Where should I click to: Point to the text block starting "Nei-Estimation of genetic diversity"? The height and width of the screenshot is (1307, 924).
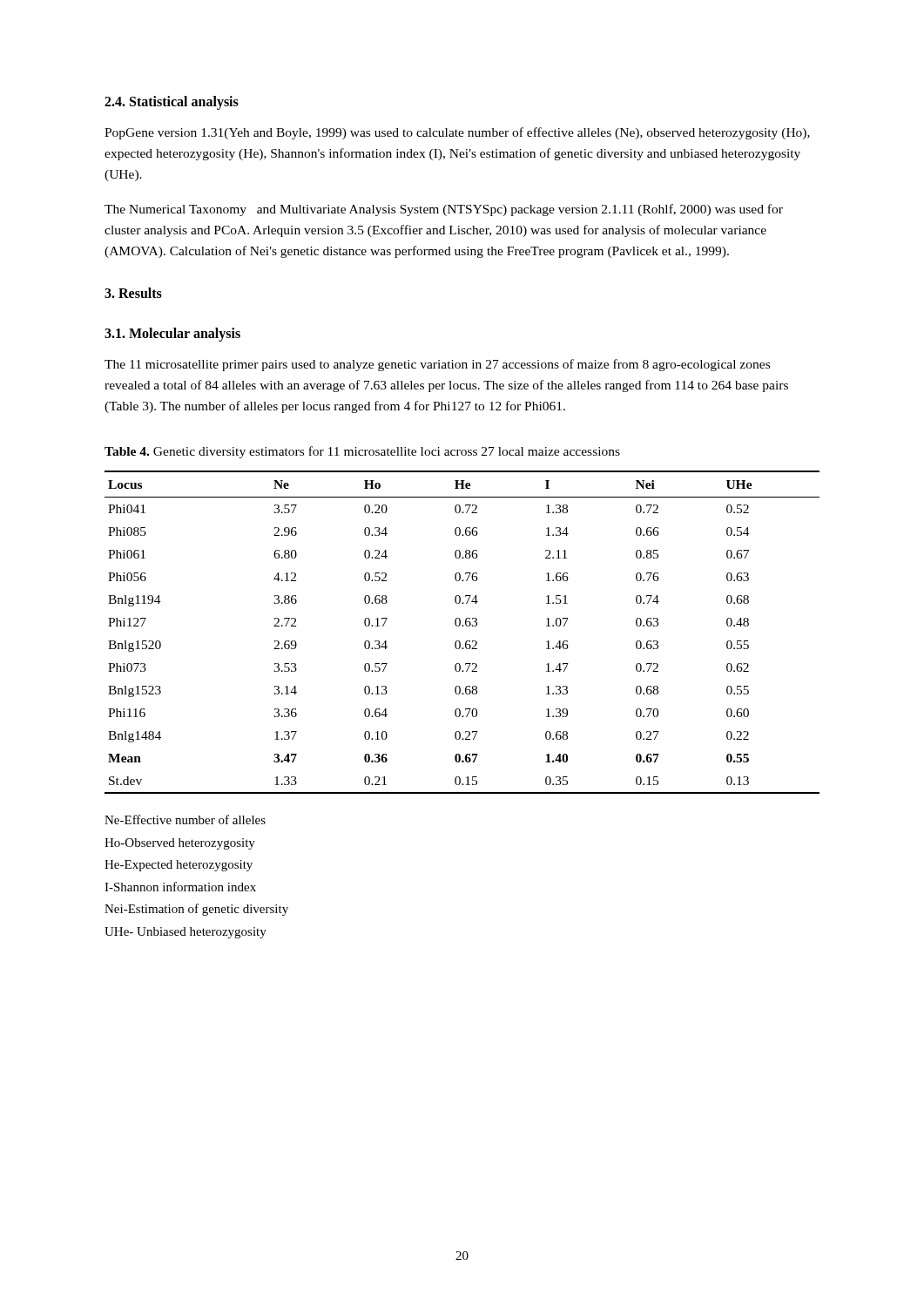pyautogui.click(x=196, y=909)
